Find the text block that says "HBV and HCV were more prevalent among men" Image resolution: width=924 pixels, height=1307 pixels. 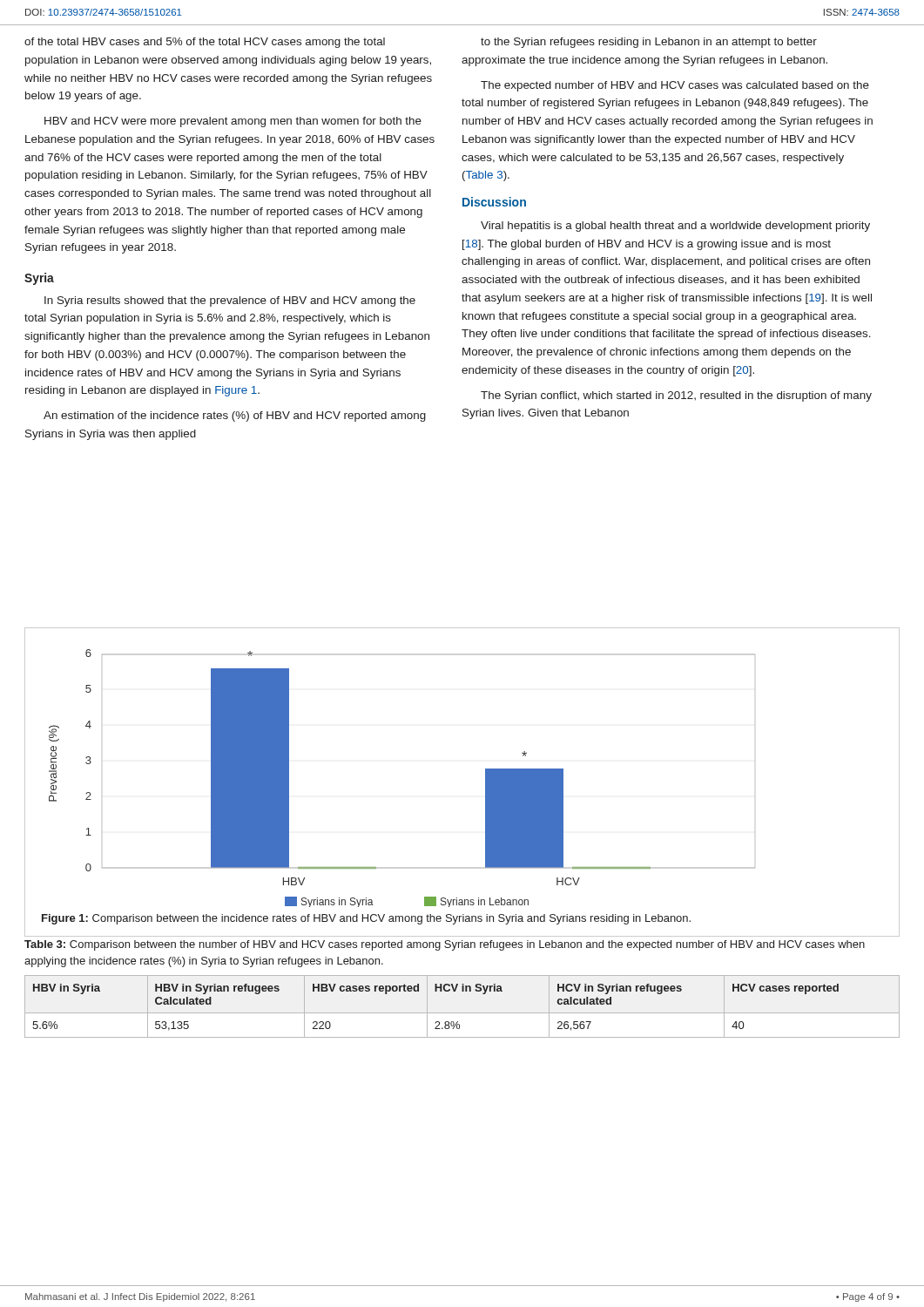(x=231, y=185)
